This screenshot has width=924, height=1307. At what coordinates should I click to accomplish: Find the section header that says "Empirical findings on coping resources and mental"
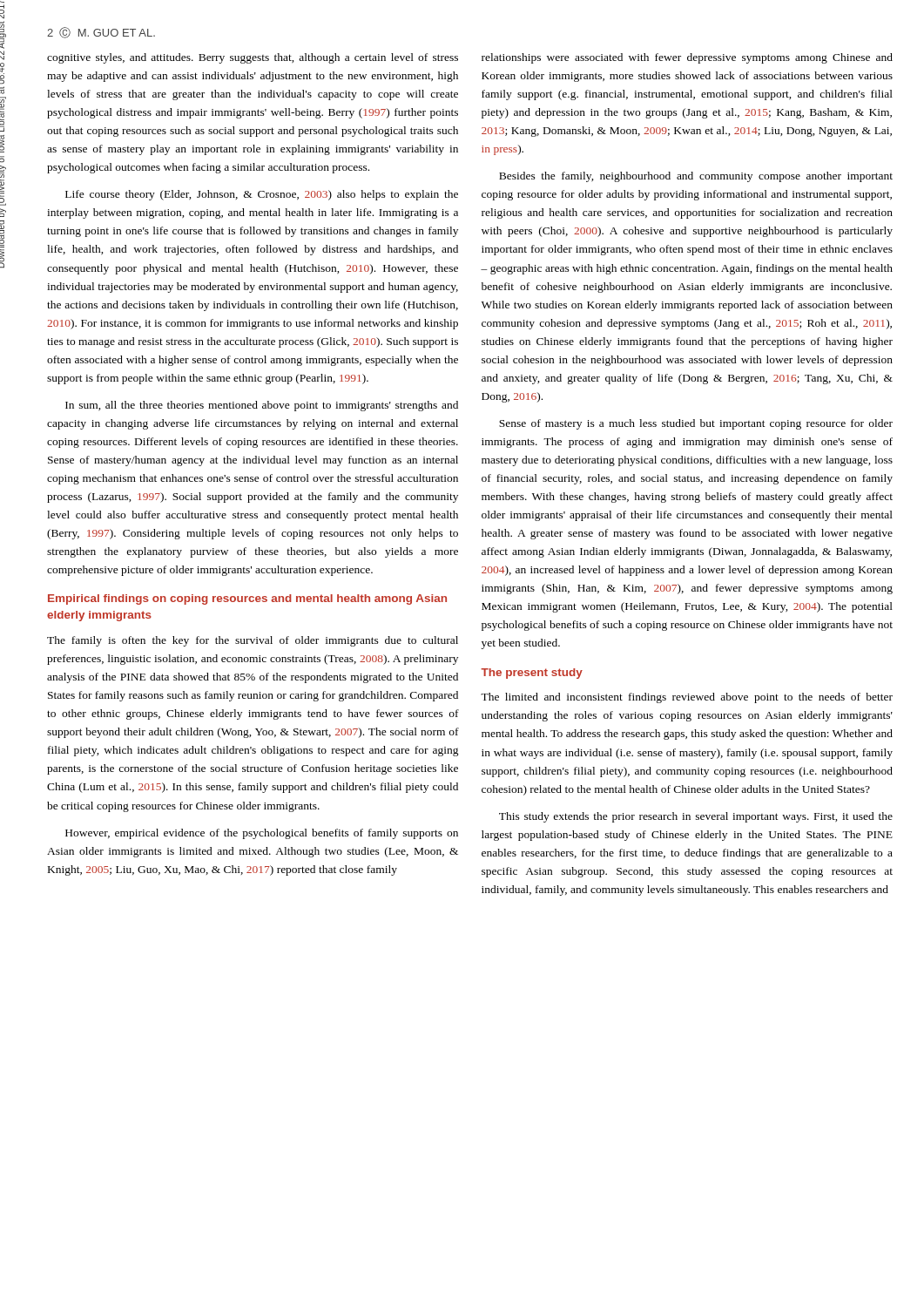tap(247, 607)
